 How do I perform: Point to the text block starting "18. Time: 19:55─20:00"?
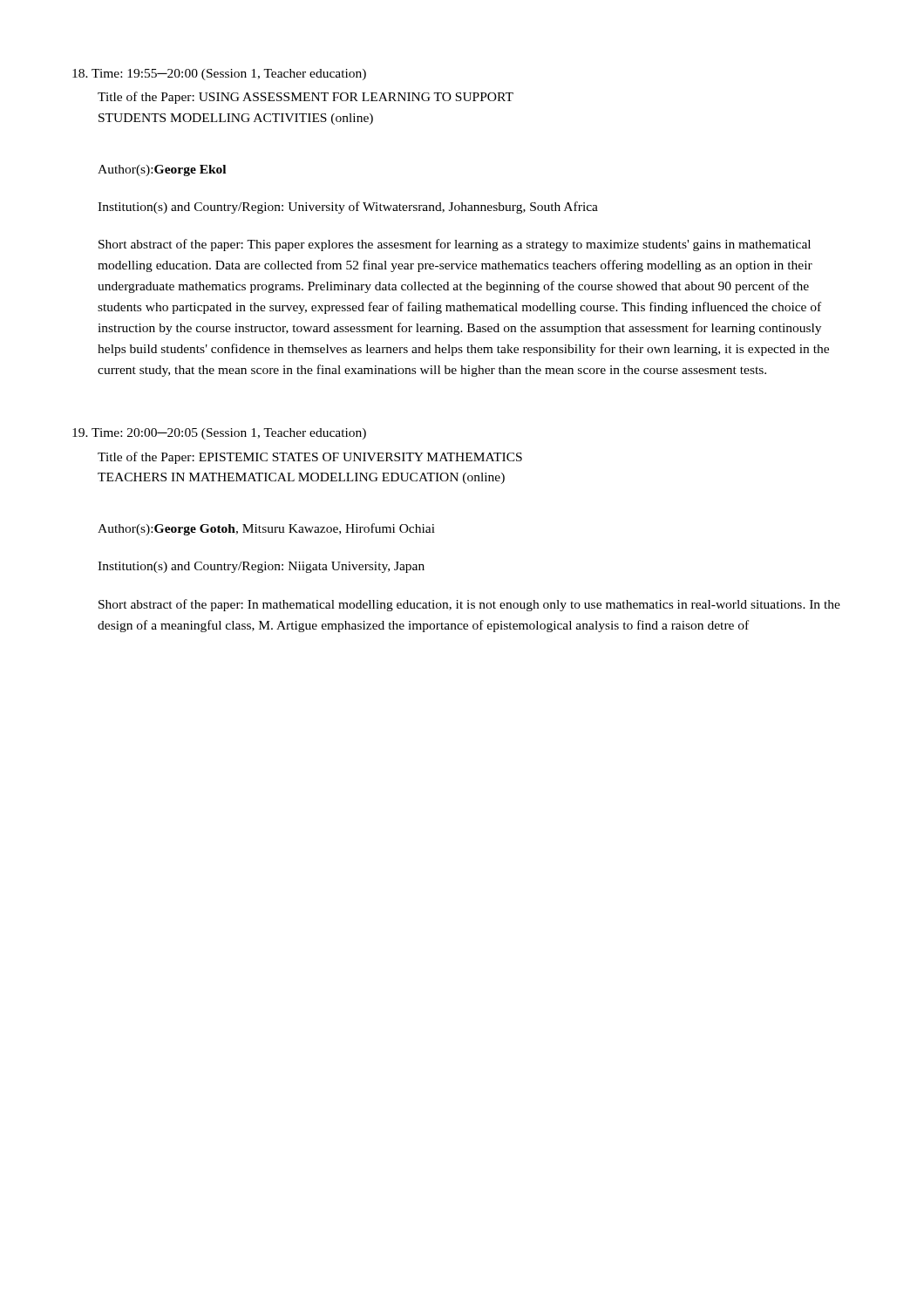pos(462,95)
